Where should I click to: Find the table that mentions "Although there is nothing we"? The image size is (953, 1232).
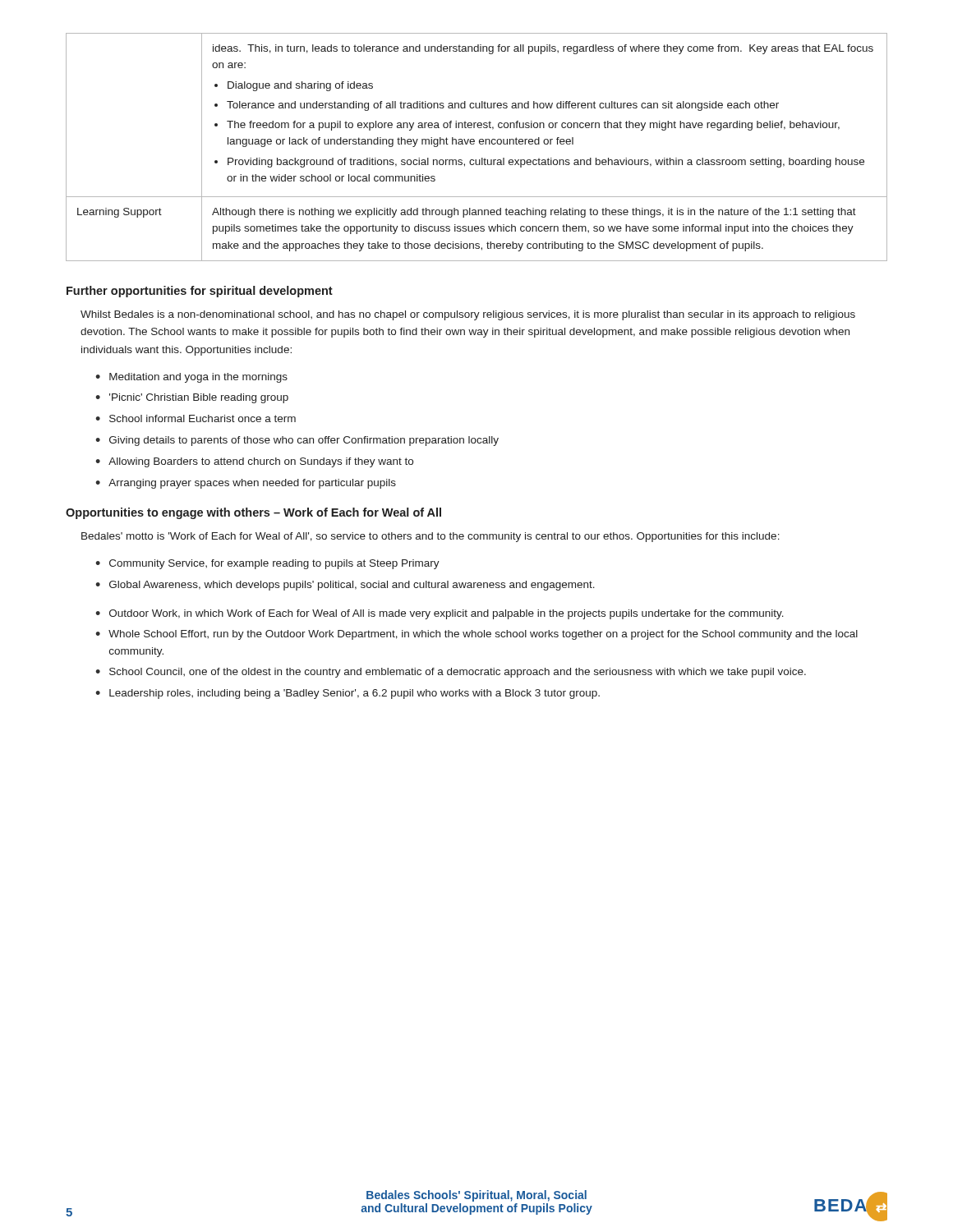pyautogui.click(x=476, y=147)
